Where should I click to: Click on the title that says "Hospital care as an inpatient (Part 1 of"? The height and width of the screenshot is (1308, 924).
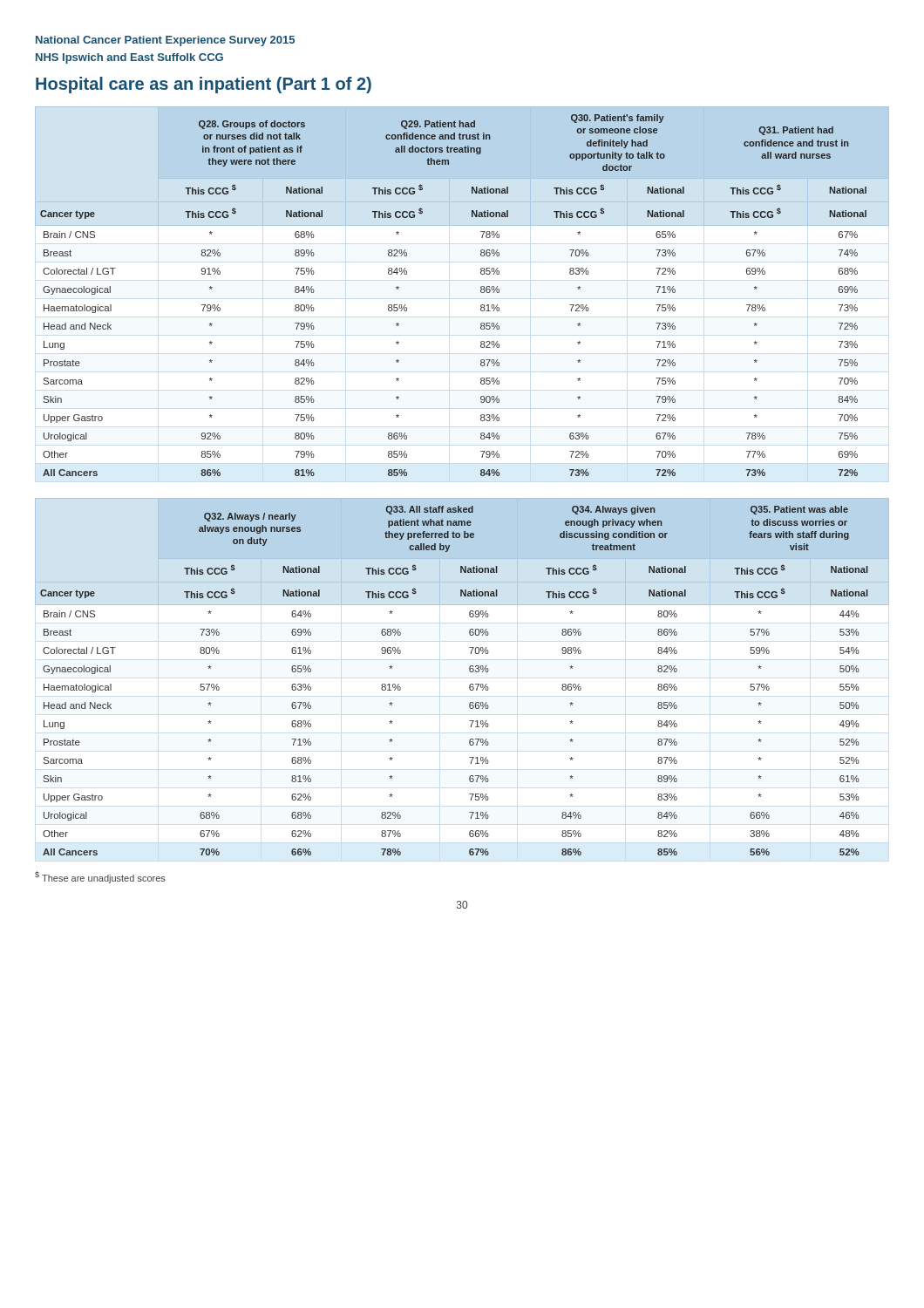203,84
